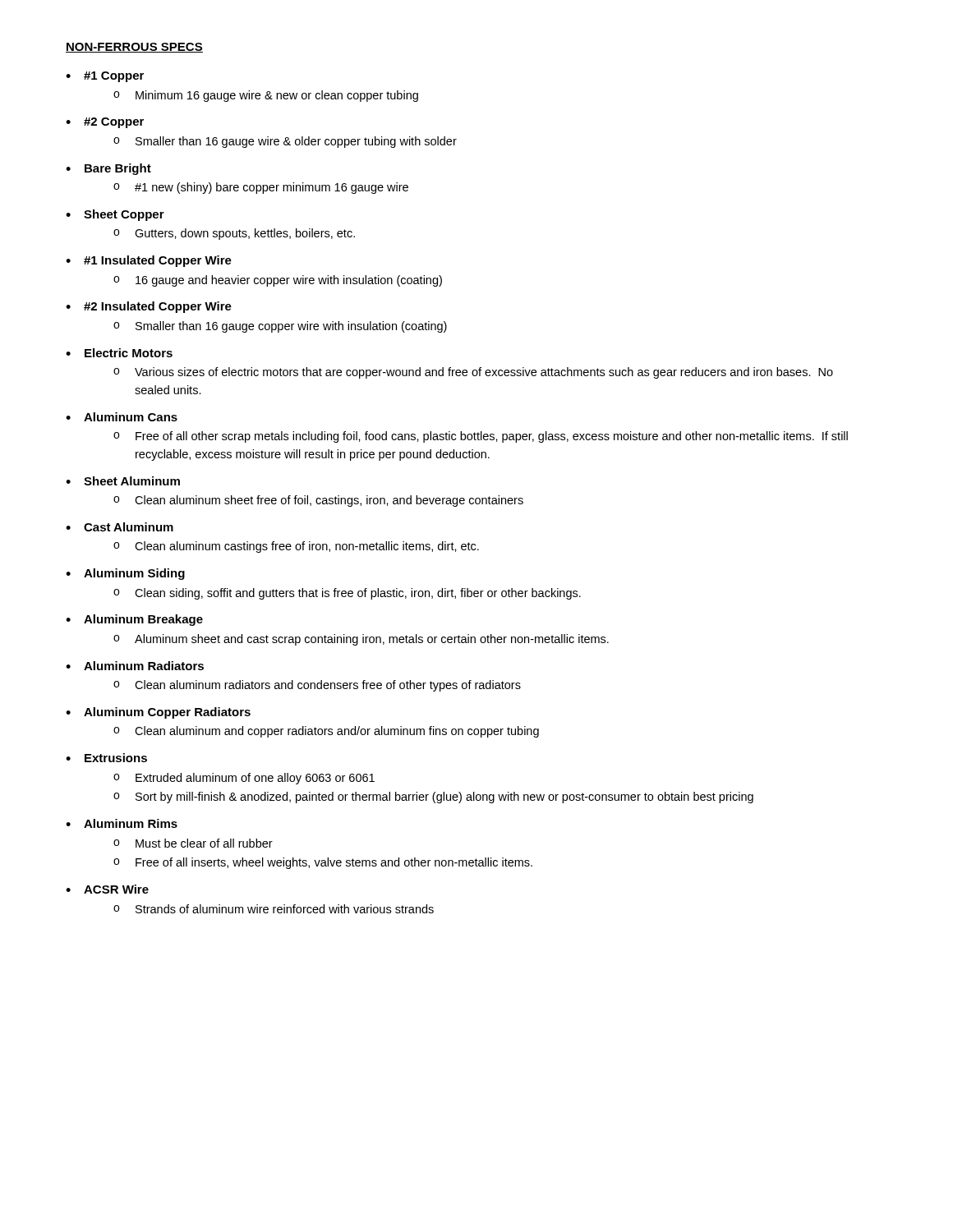
Task: Find the list item that reads "• ACSR Wire"
Action: pyautogui.click(x=250, y=902)
